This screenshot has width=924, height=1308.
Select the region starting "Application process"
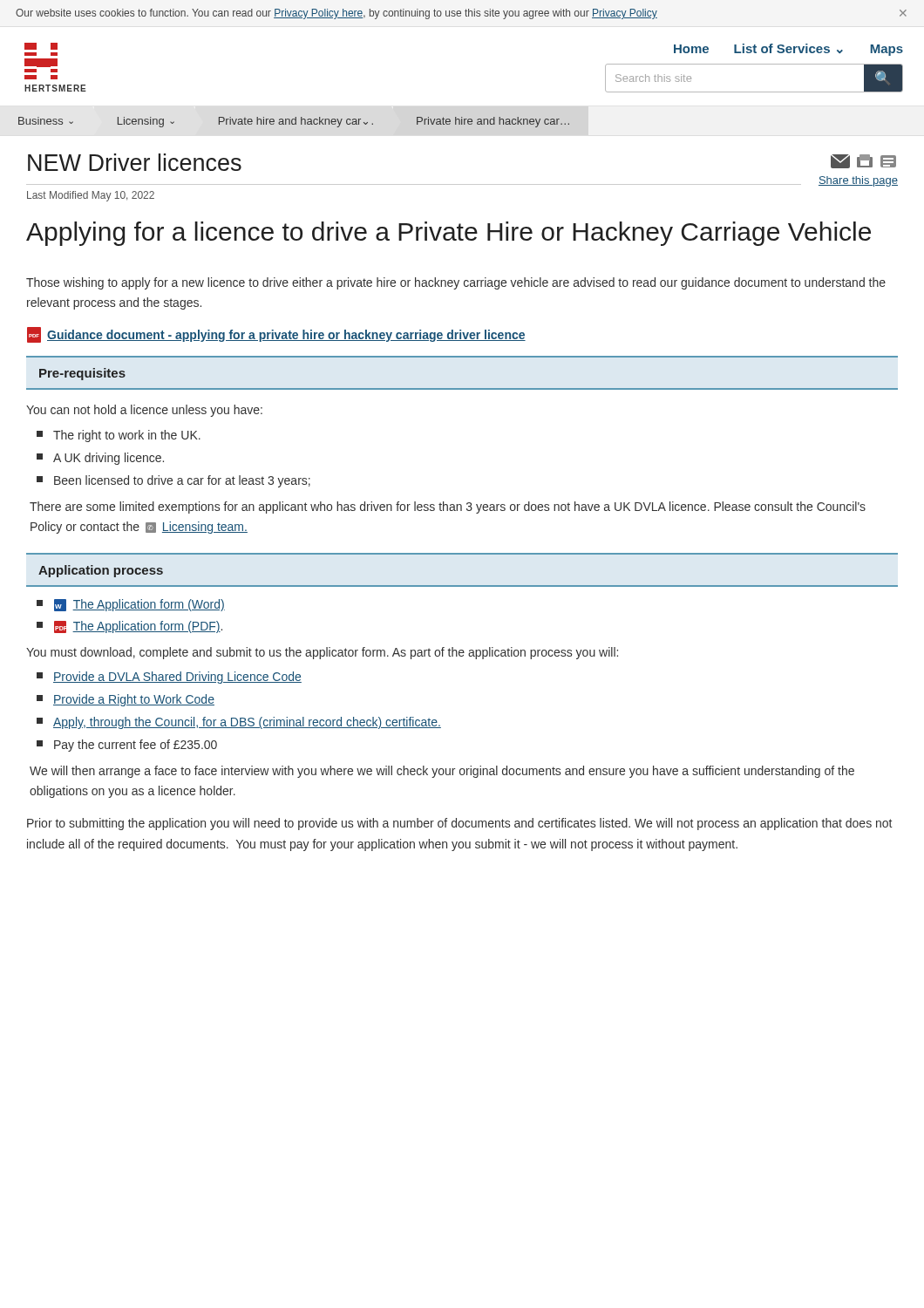[x=101, y=570]
